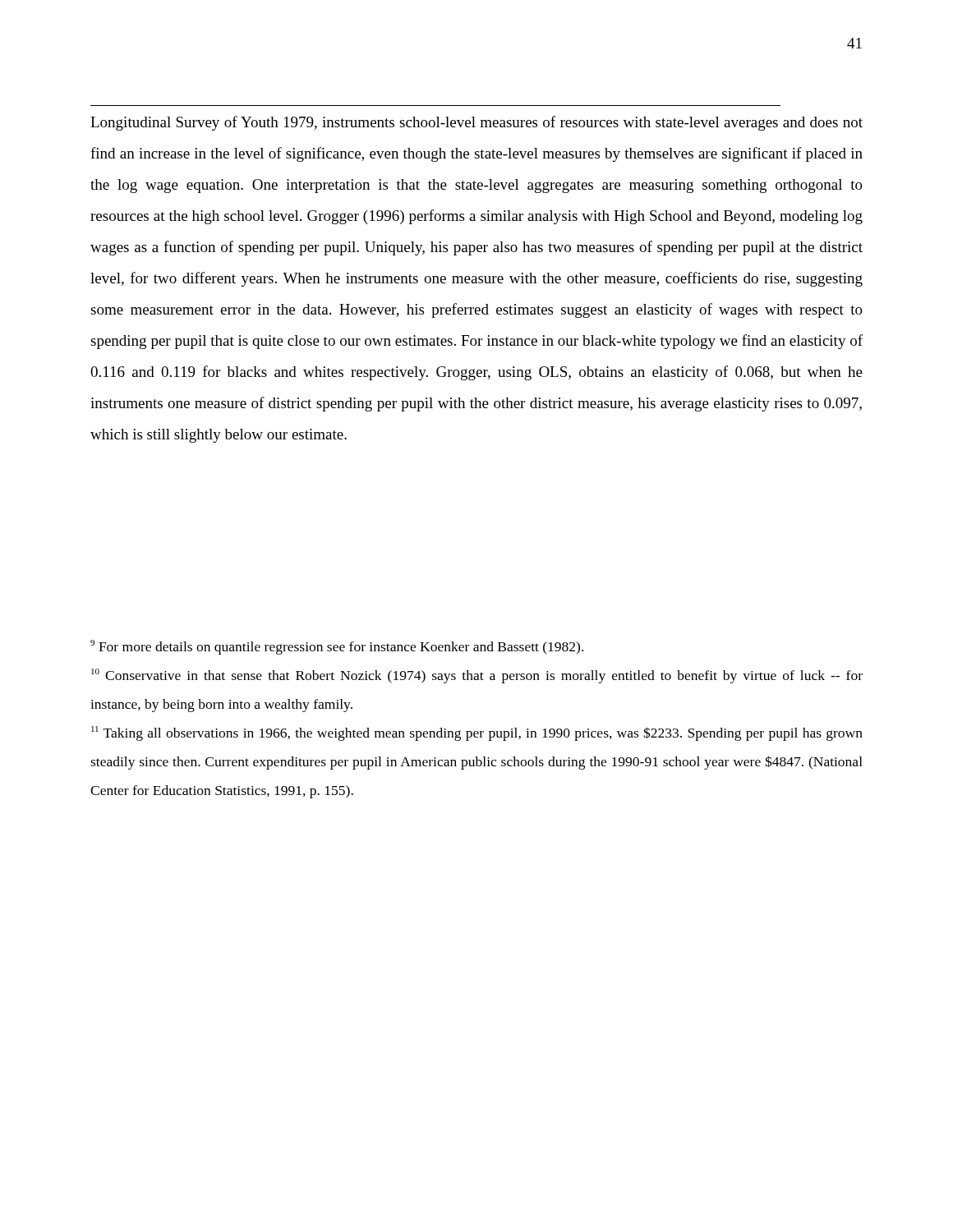Locate the footnote containing "11 Taking all observations"

coord(476,761)
